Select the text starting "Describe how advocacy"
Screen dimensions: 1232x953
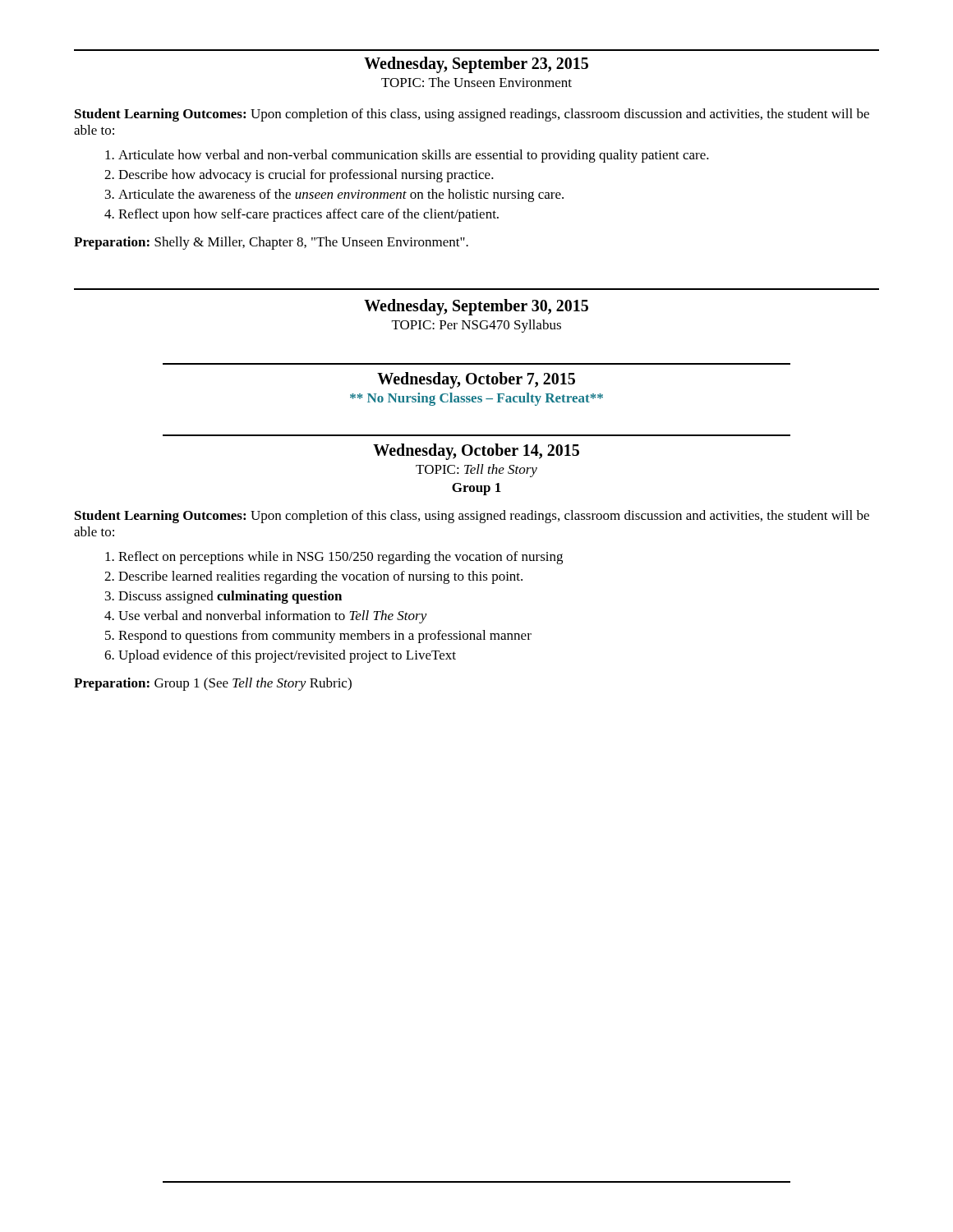point(306,175)
